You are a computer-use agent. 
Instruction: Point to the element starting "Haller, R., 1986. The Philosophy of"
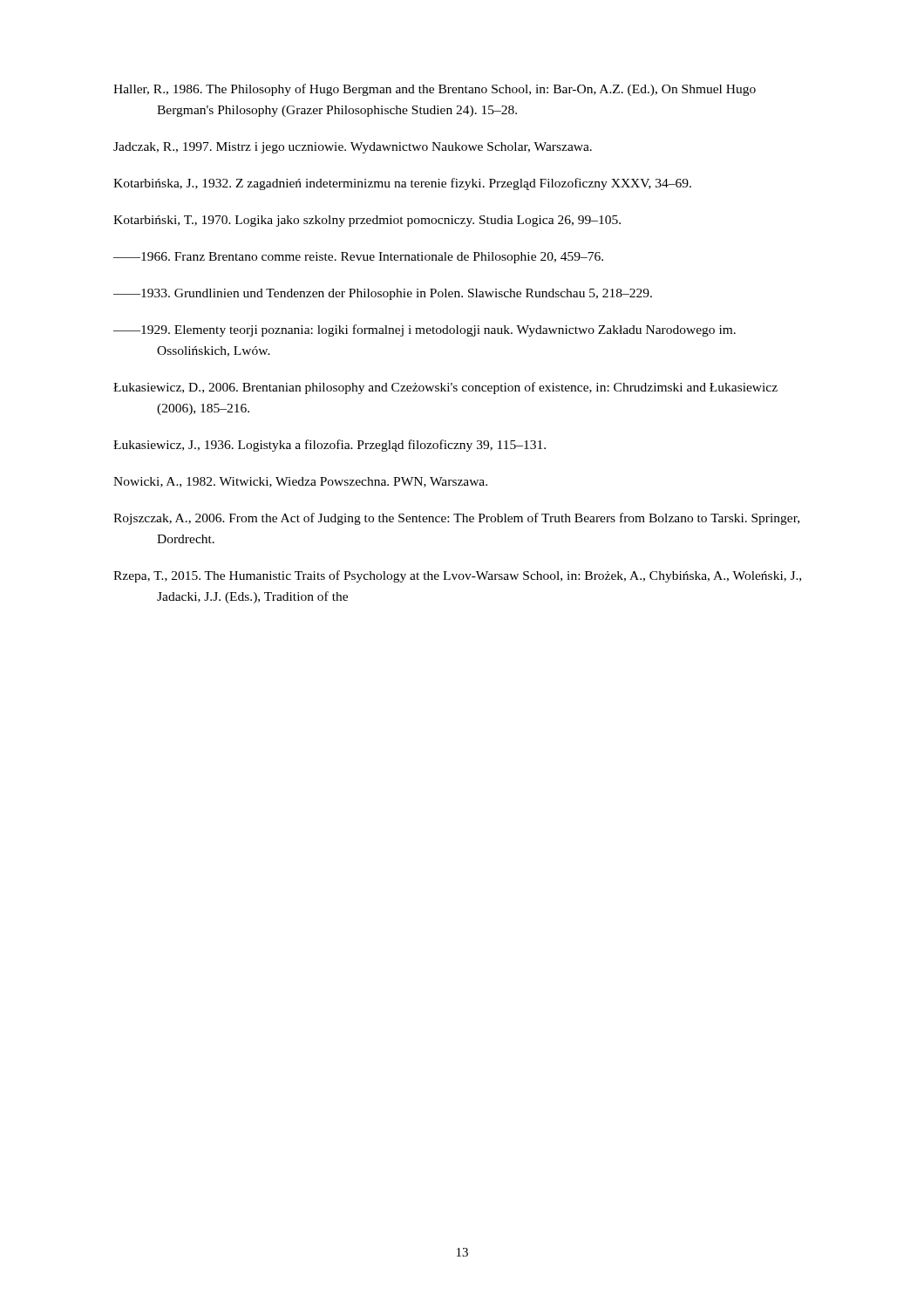pos(435,99)
